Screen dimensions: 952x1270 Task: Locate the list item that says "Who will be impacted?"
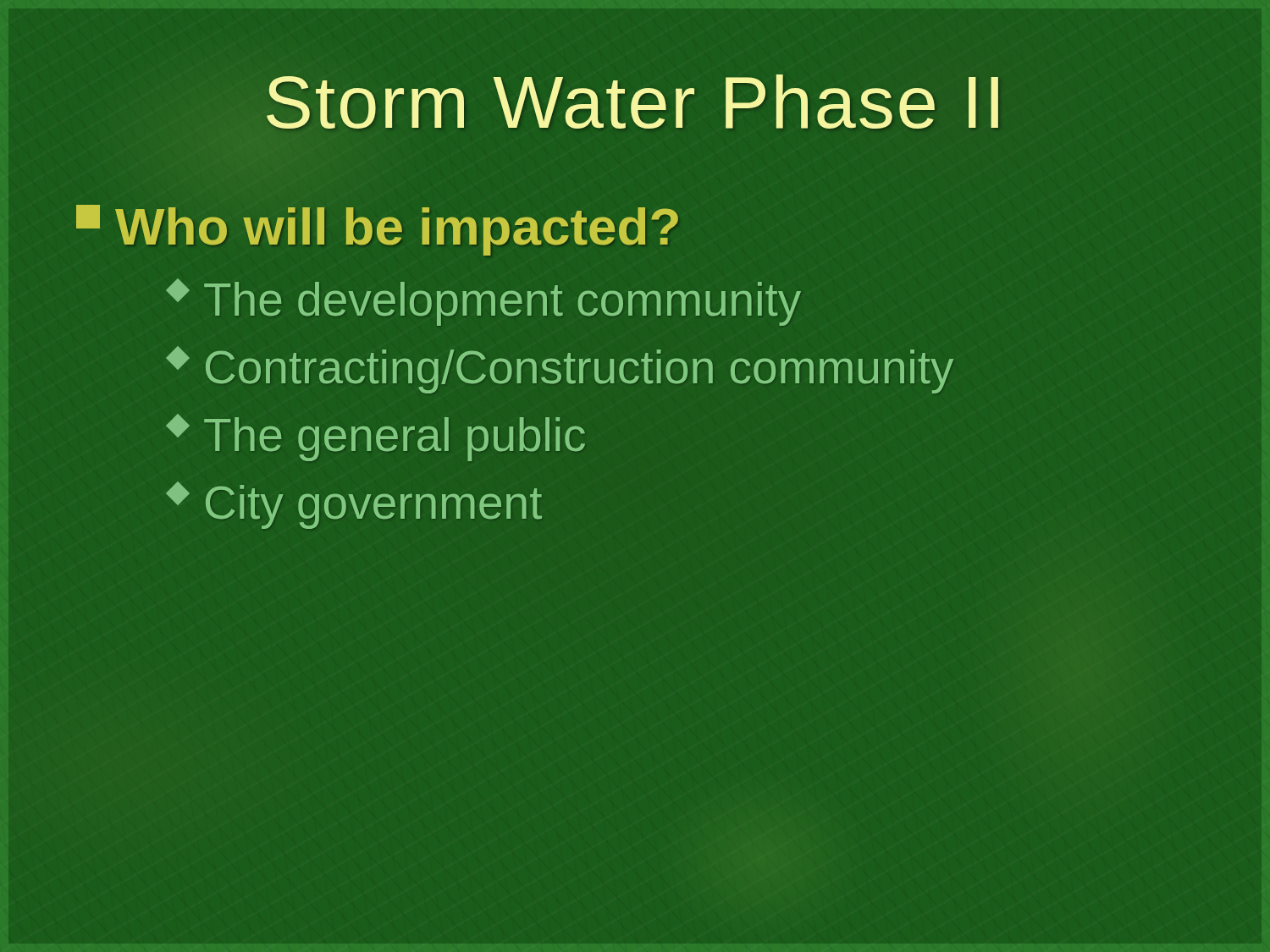tap(379, 226)
